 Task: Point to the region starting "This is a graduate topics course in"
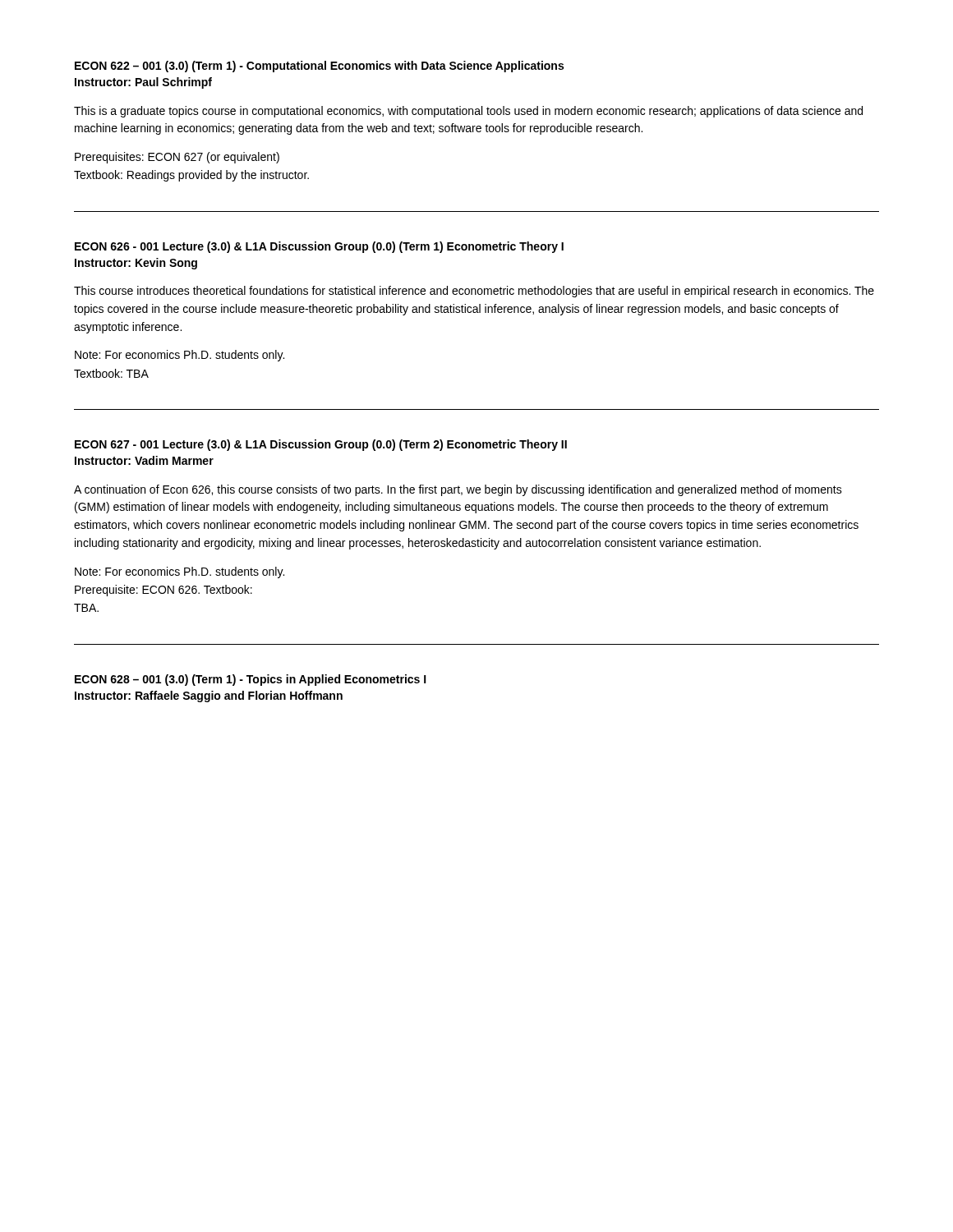coord(469,119)
